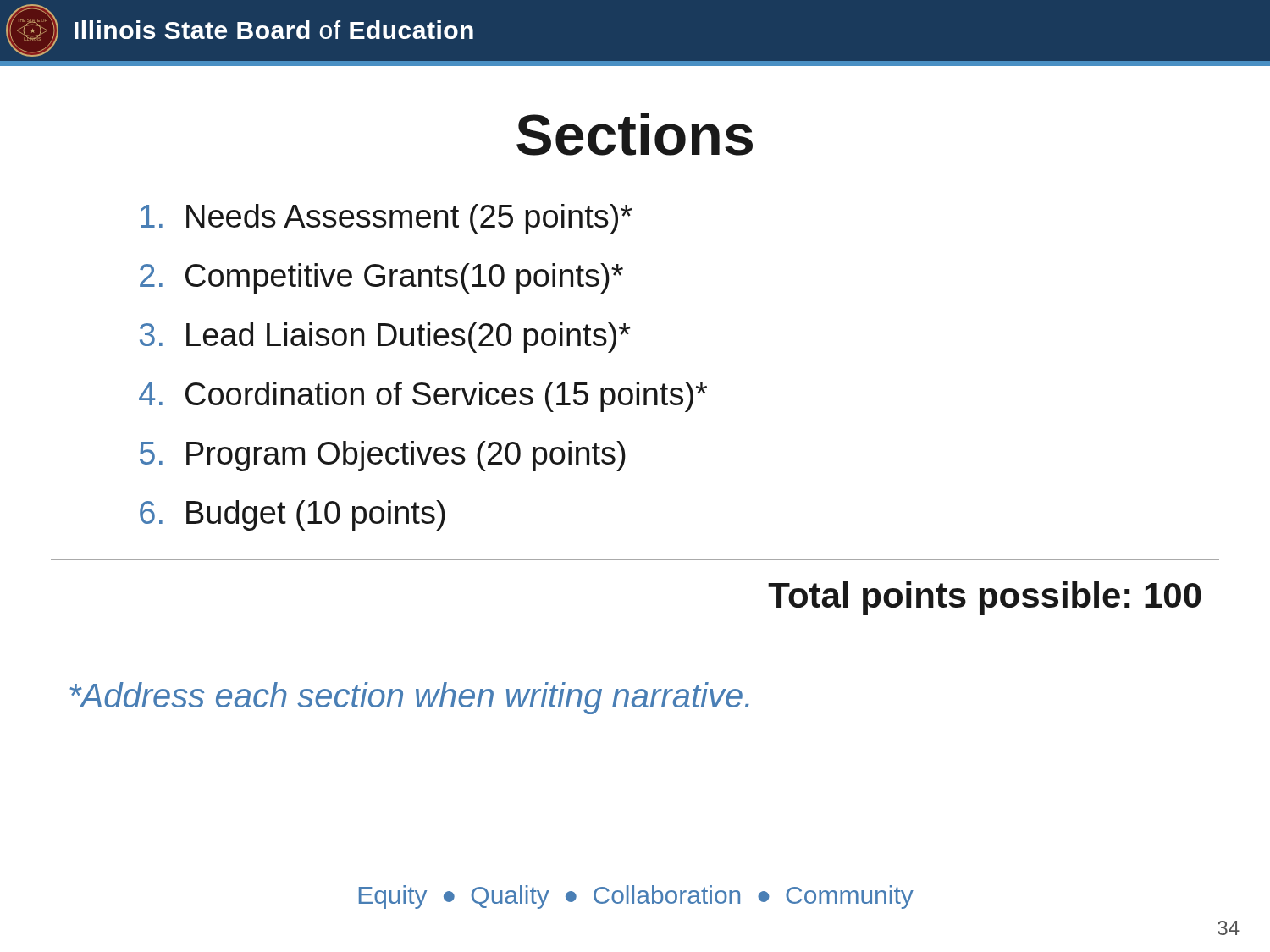Select the text block starting "2. Competitive Grants(10 points)*"

click(x=371, y=276)
